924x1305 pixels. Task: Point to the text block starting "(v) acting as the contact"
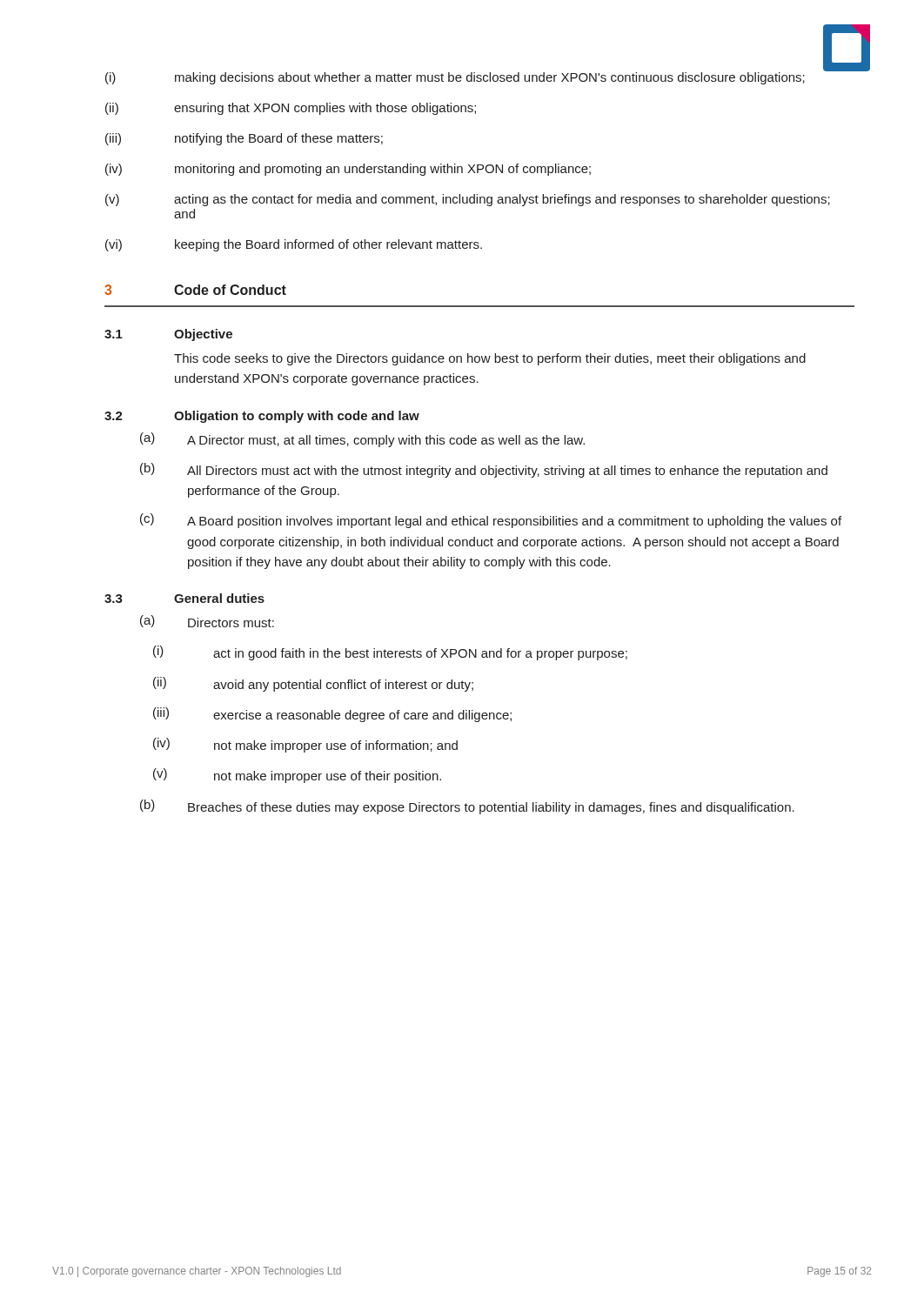coord(479,206)
